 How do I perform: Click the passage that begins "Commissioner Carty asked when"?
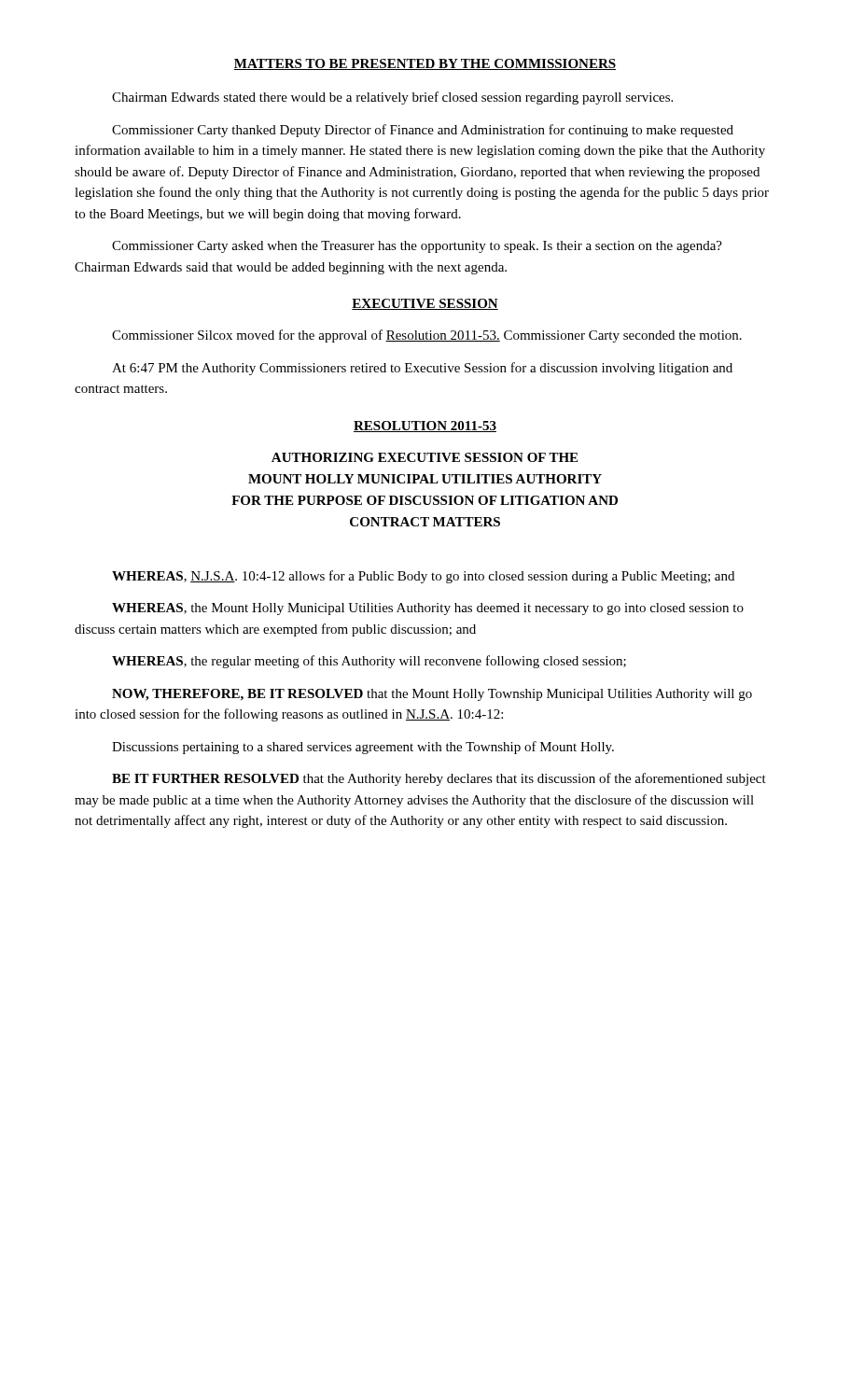point(398,256)
